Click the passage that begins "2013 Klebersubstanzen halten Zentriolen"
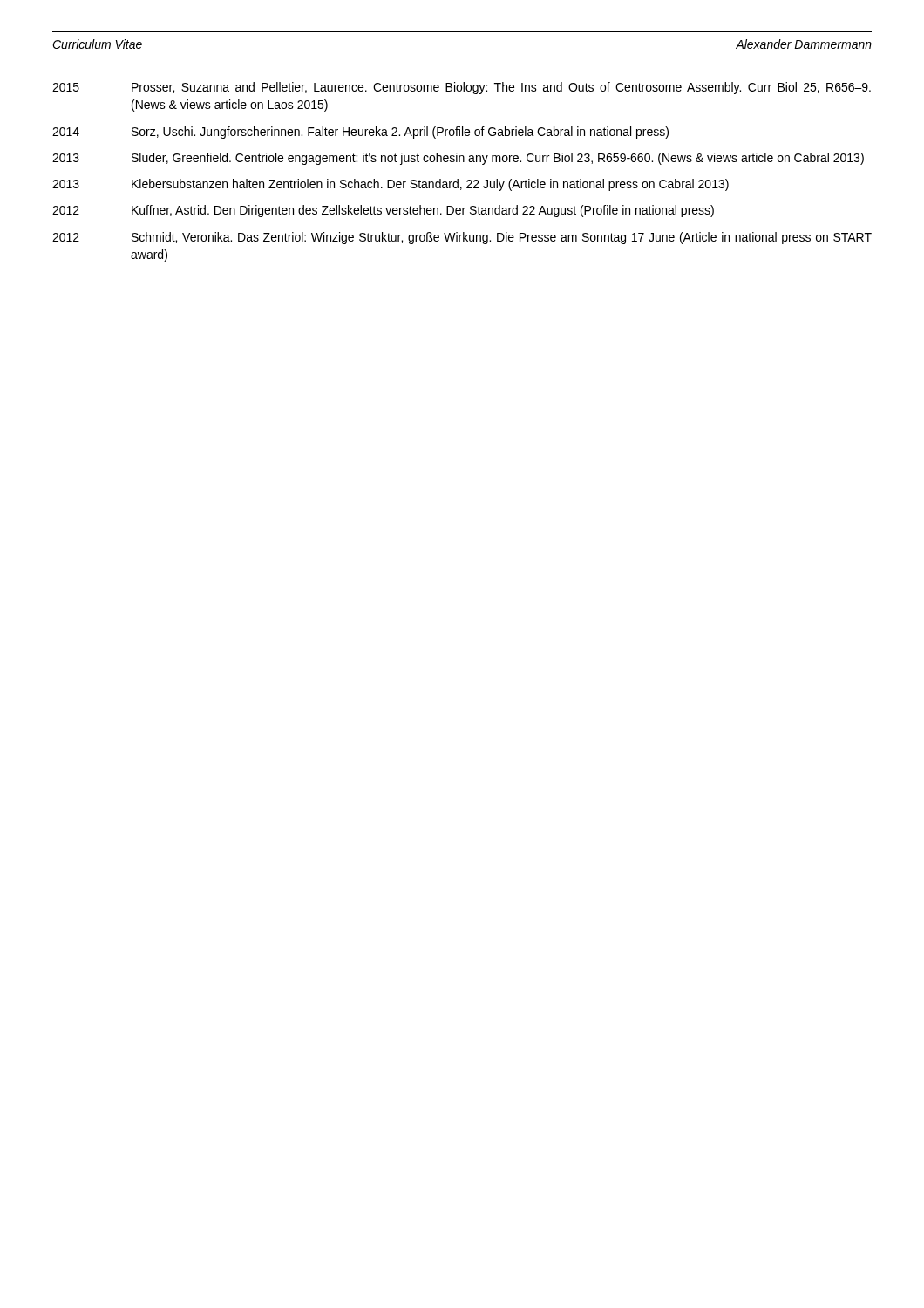 [462, 184]
